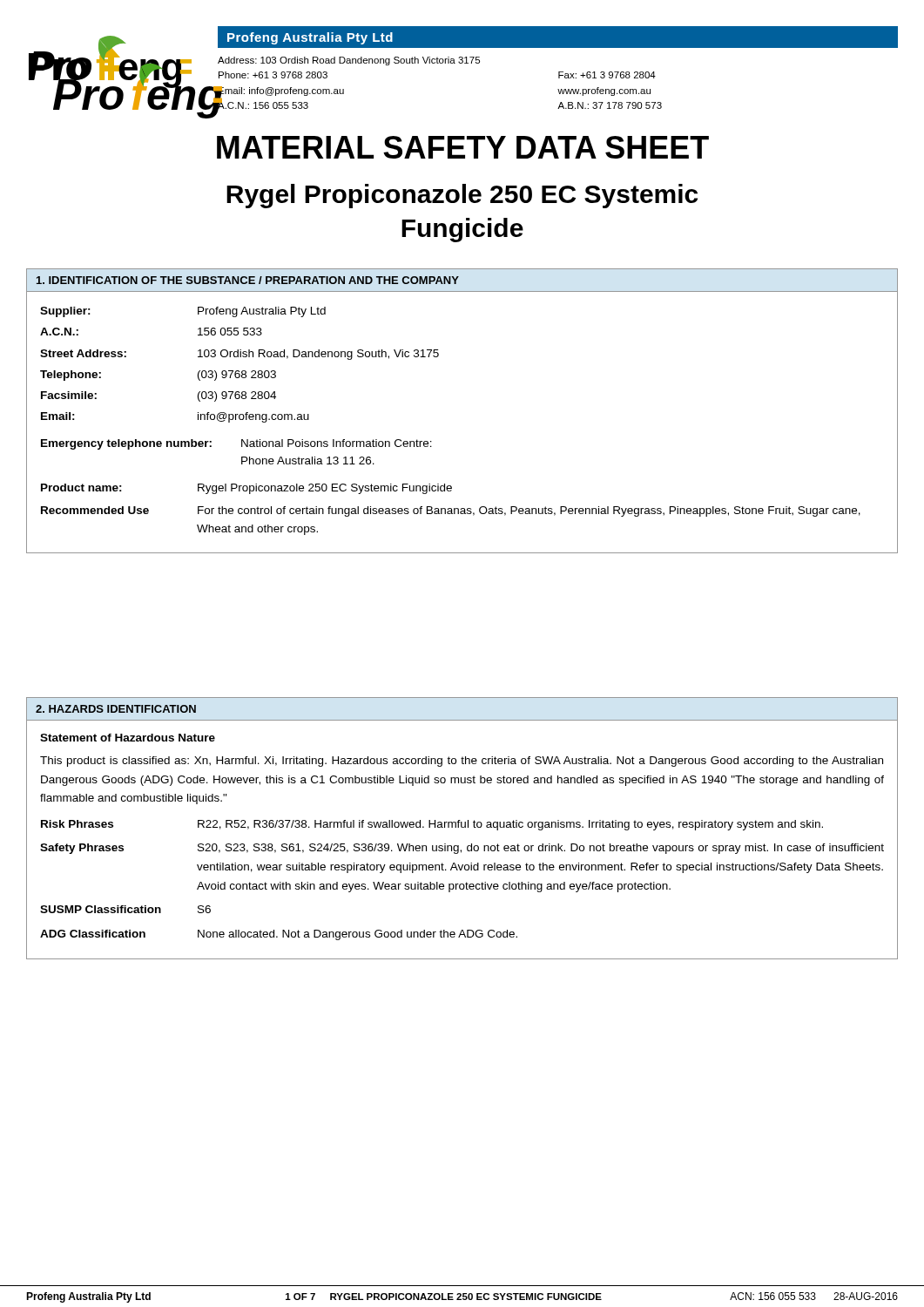
Task: Select the text block that says "Safety Phrases S20, S23, S38, S61, S24/25, S36/39."
Action: pyautogui.click(x=462, y=867)
